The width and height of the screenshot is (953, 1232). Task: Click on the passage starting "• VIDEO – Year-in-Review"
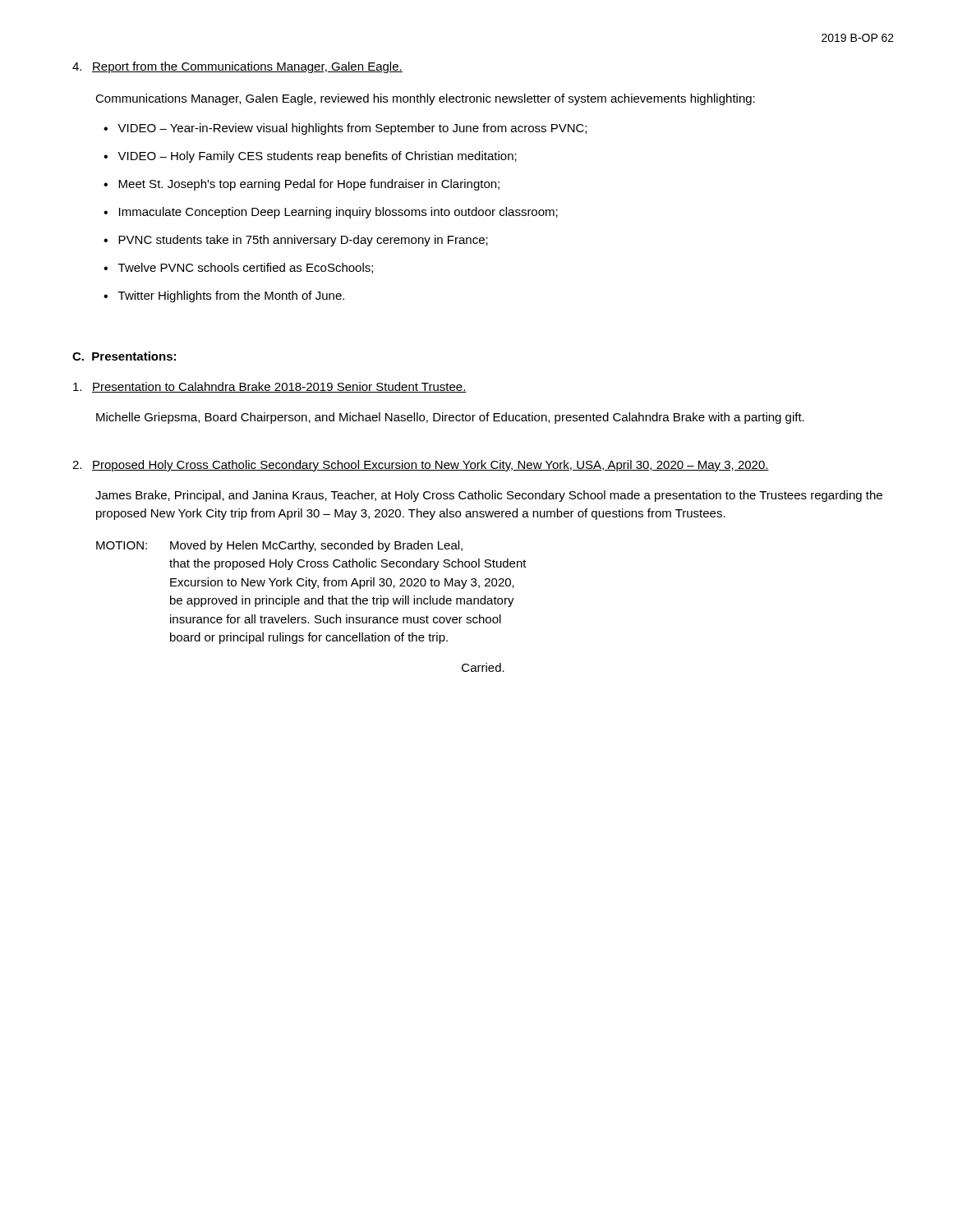[x=346, y=129]
